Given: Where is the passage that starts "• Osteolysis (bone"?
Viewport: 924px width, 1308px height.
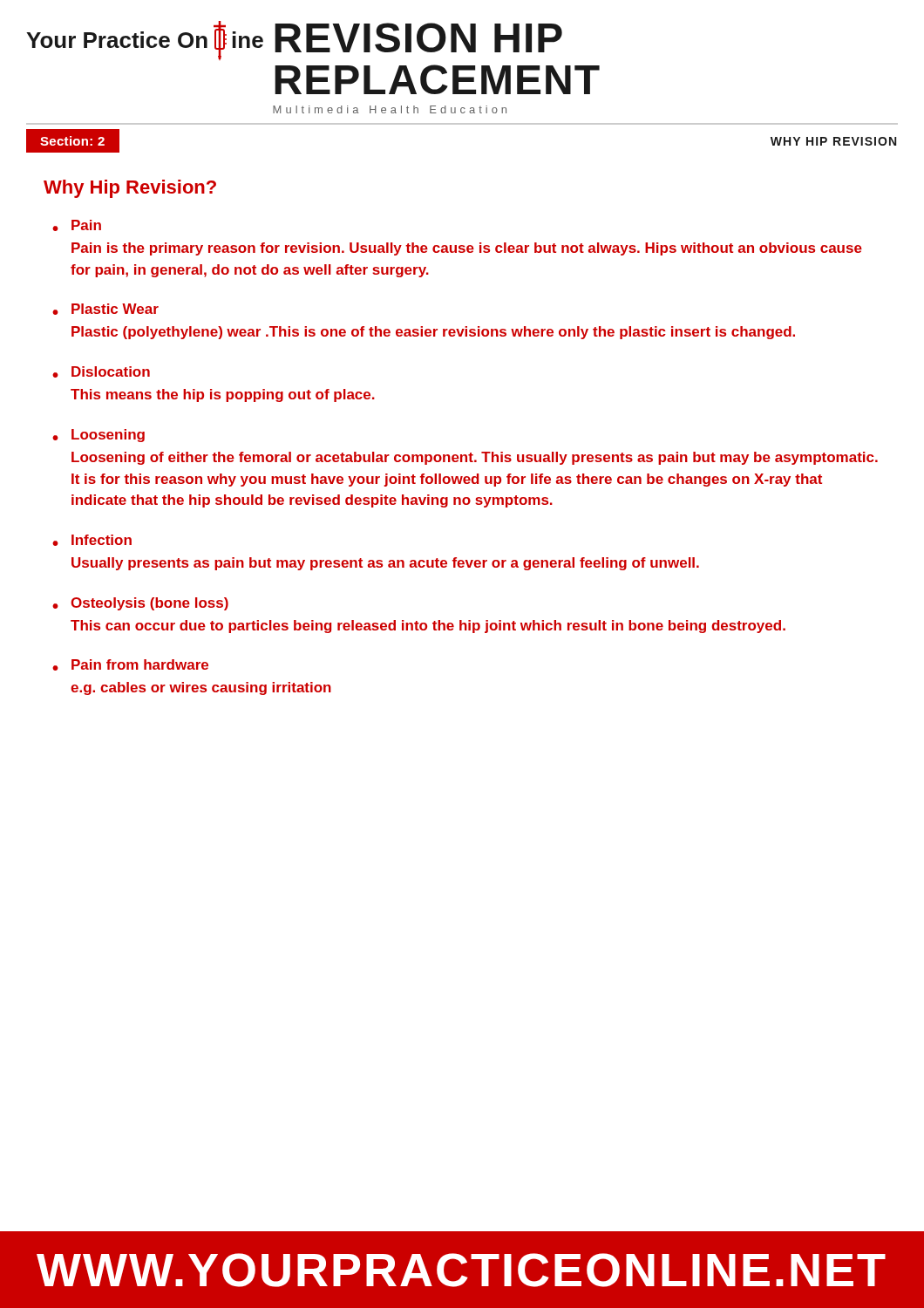Looking at the screenshot, I should (419, 615).
